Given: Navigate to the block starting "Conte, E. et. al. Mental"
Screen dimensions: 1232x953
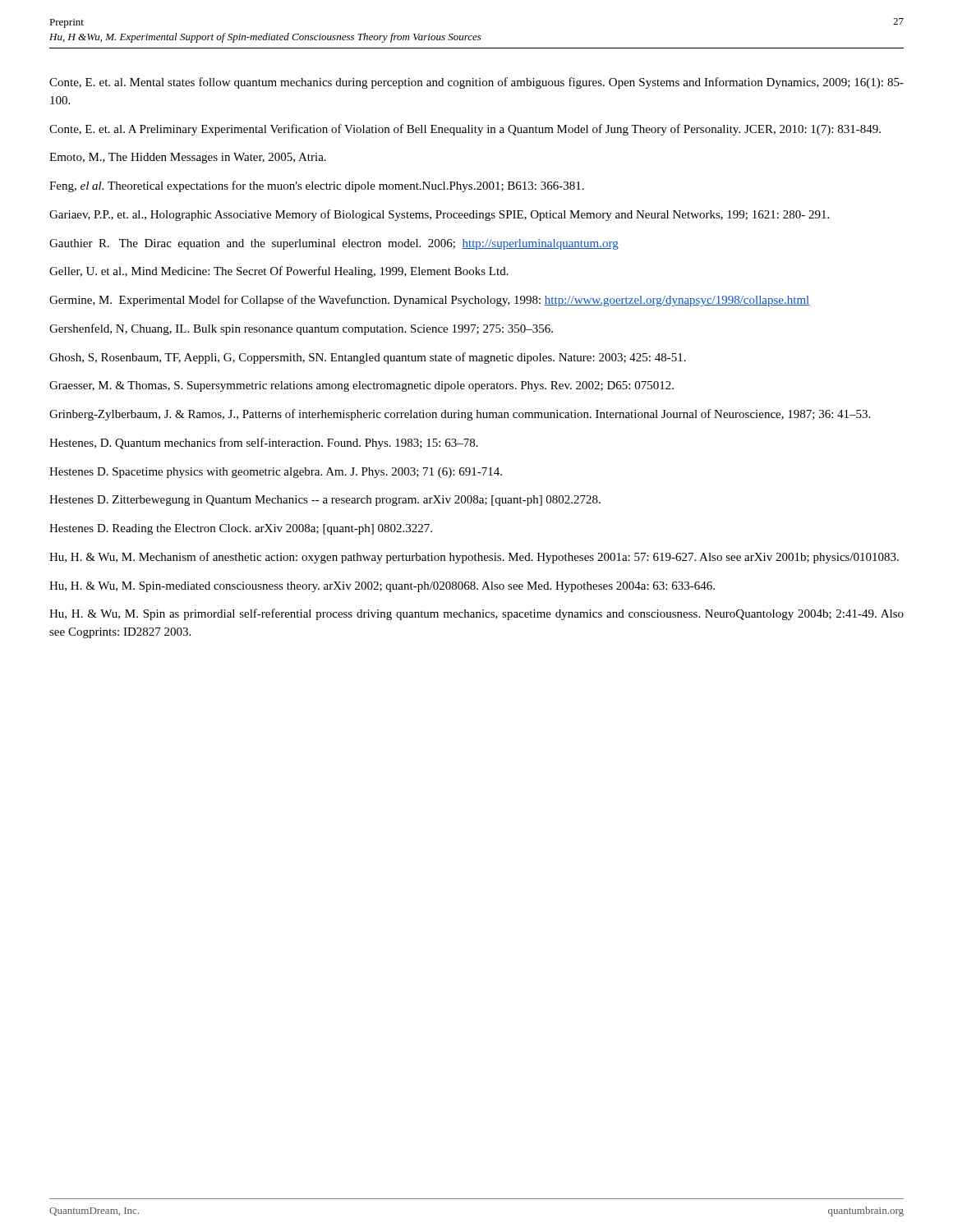Looking at the screenshot, I should coord(476,91).
